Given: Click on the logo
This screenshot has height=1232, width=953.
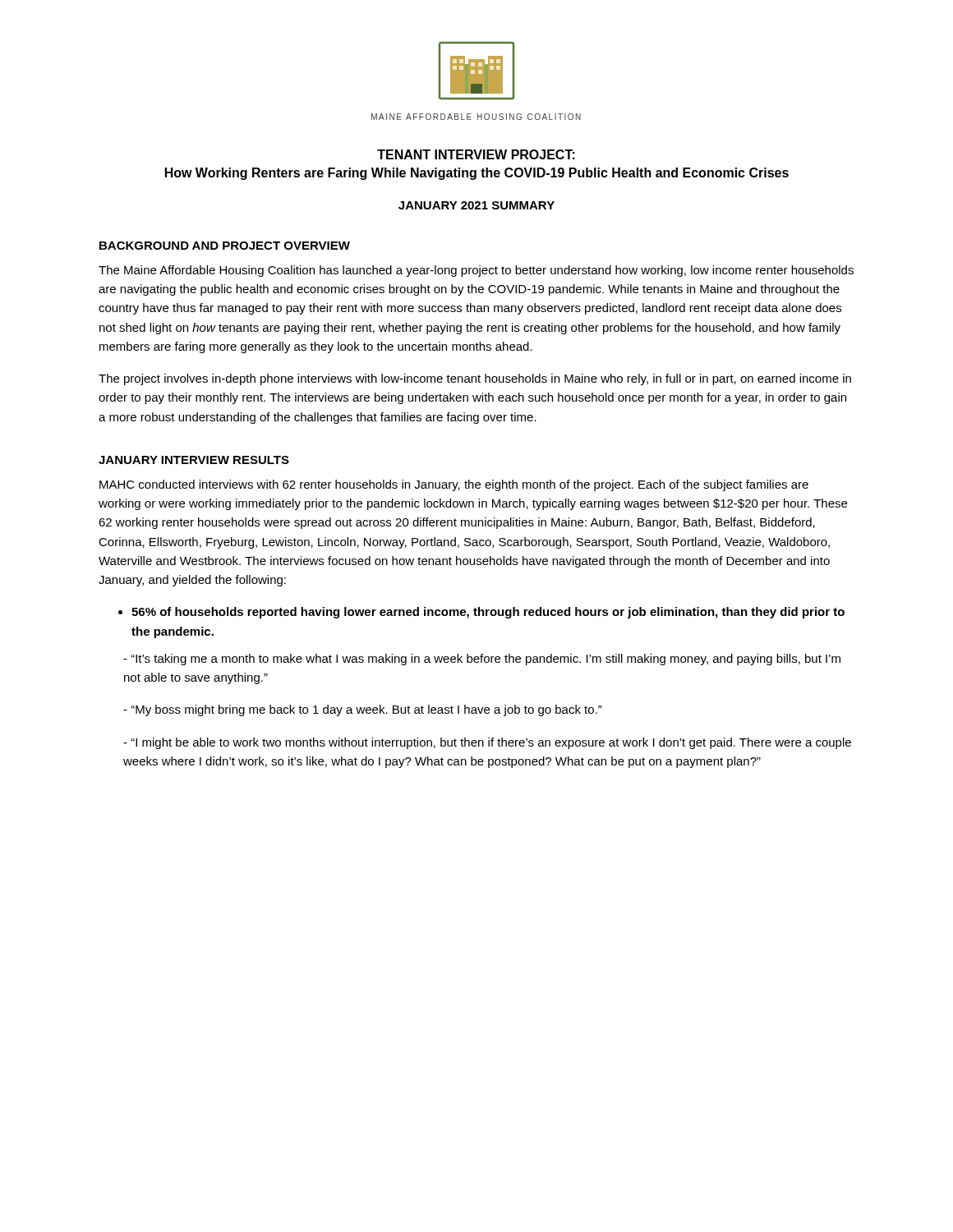Looking at the screenshot, I should (x=476, y=81).
